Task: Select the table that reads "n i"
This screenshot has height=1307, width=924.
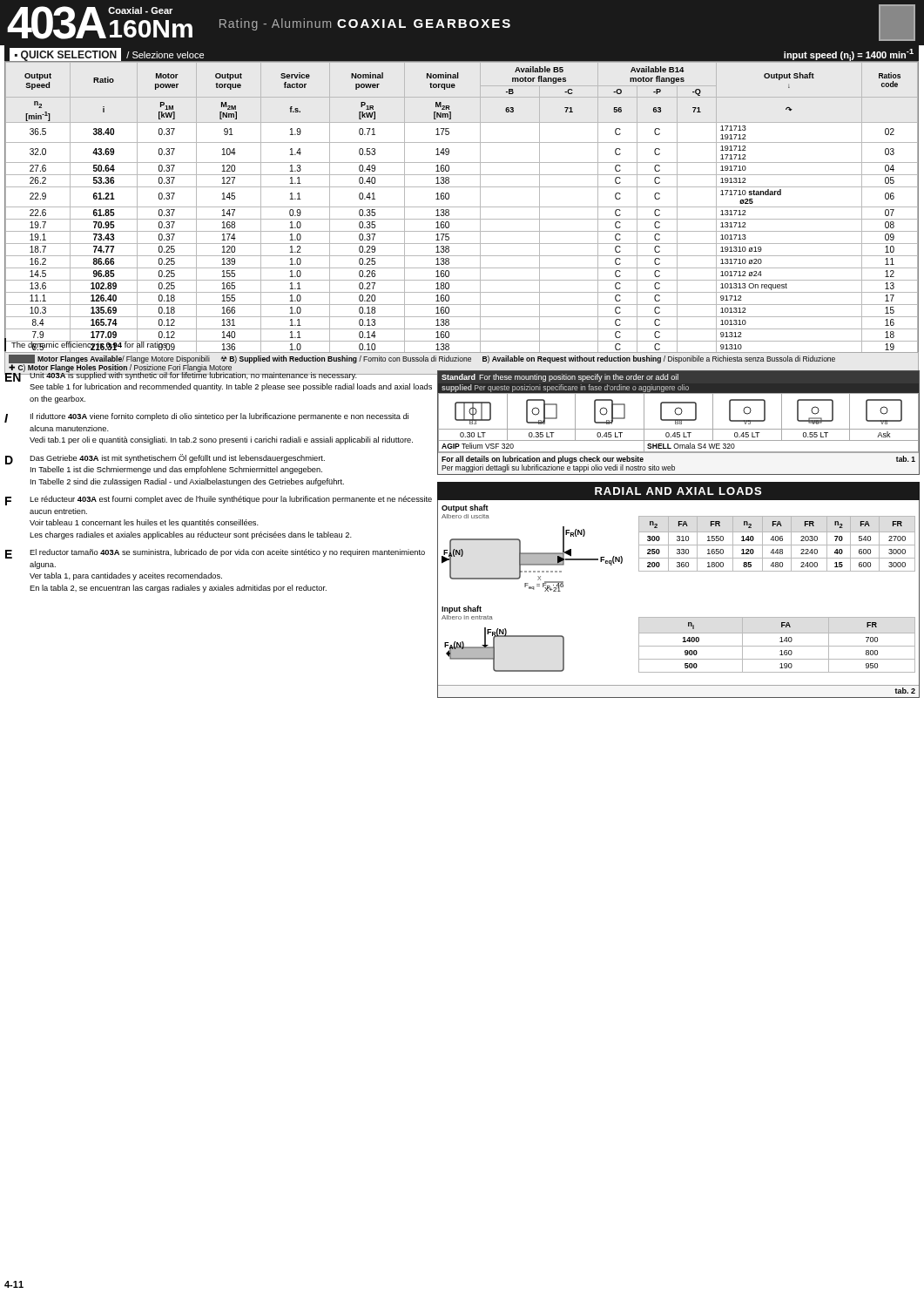Action: (777, 645)
